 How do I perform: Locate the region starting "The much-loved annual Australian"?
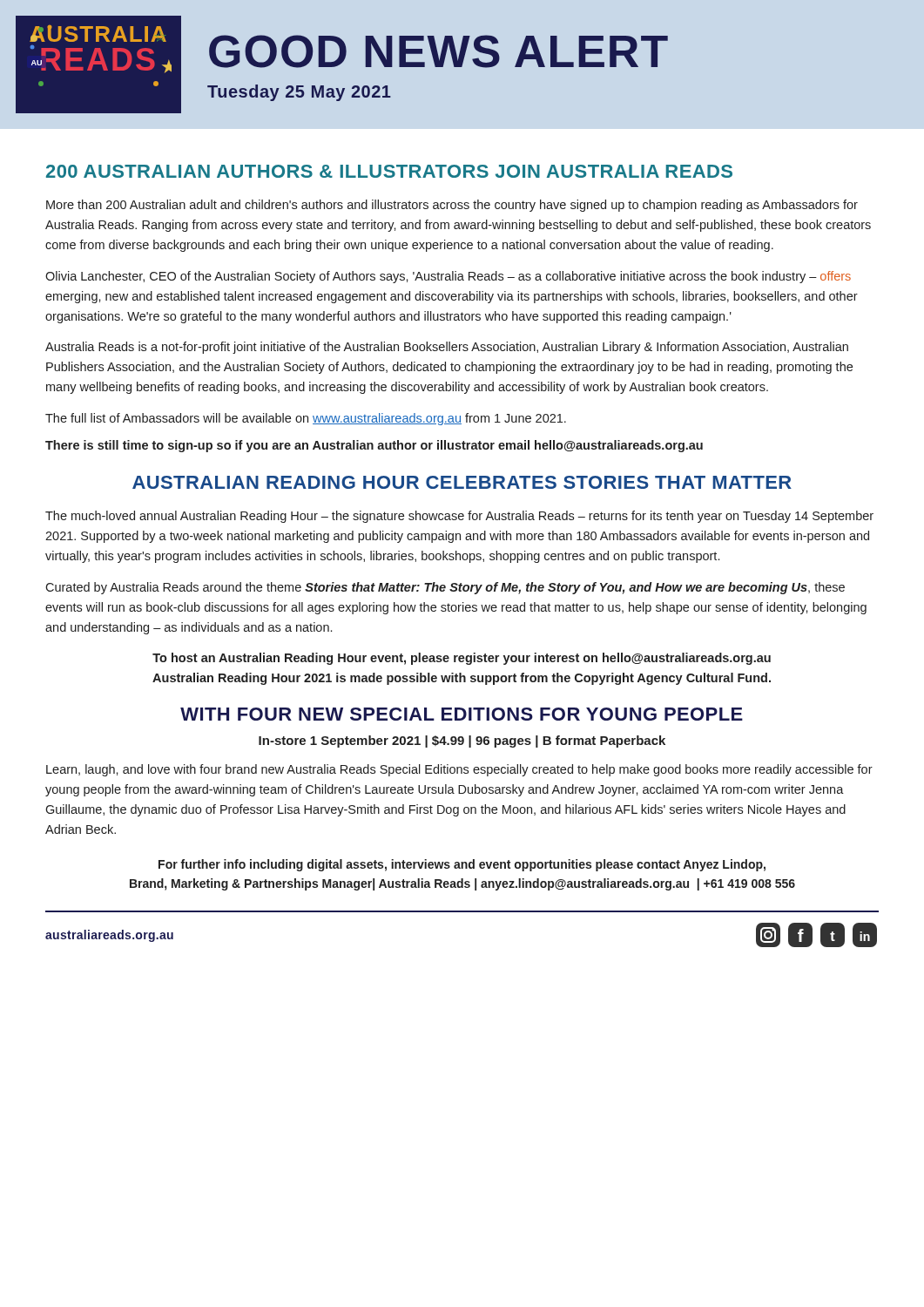click(459, 536)
